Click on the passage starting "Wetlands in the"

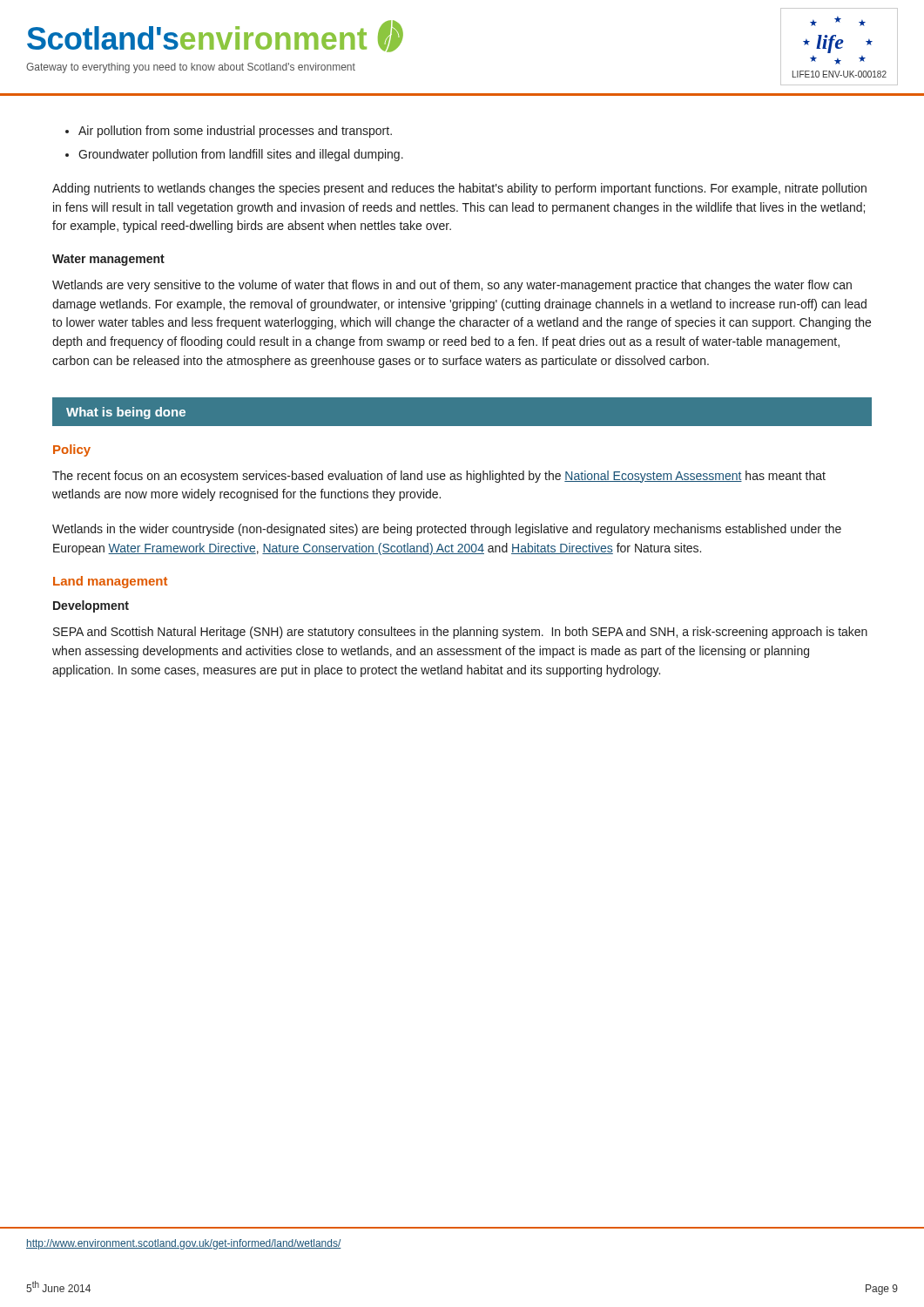point(447,538)
